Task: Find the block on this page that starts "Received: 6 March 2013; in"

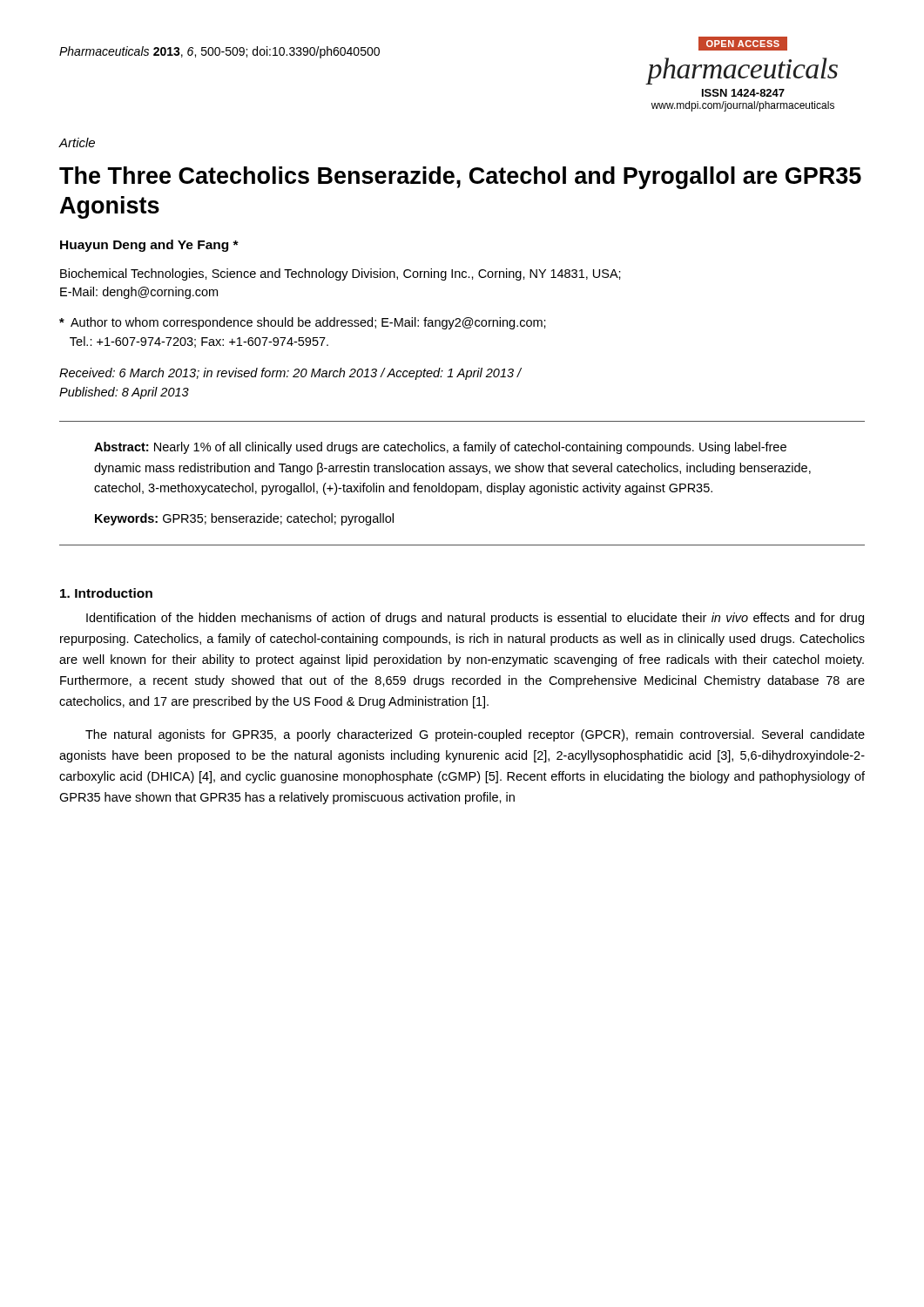Action: point(290,382)
